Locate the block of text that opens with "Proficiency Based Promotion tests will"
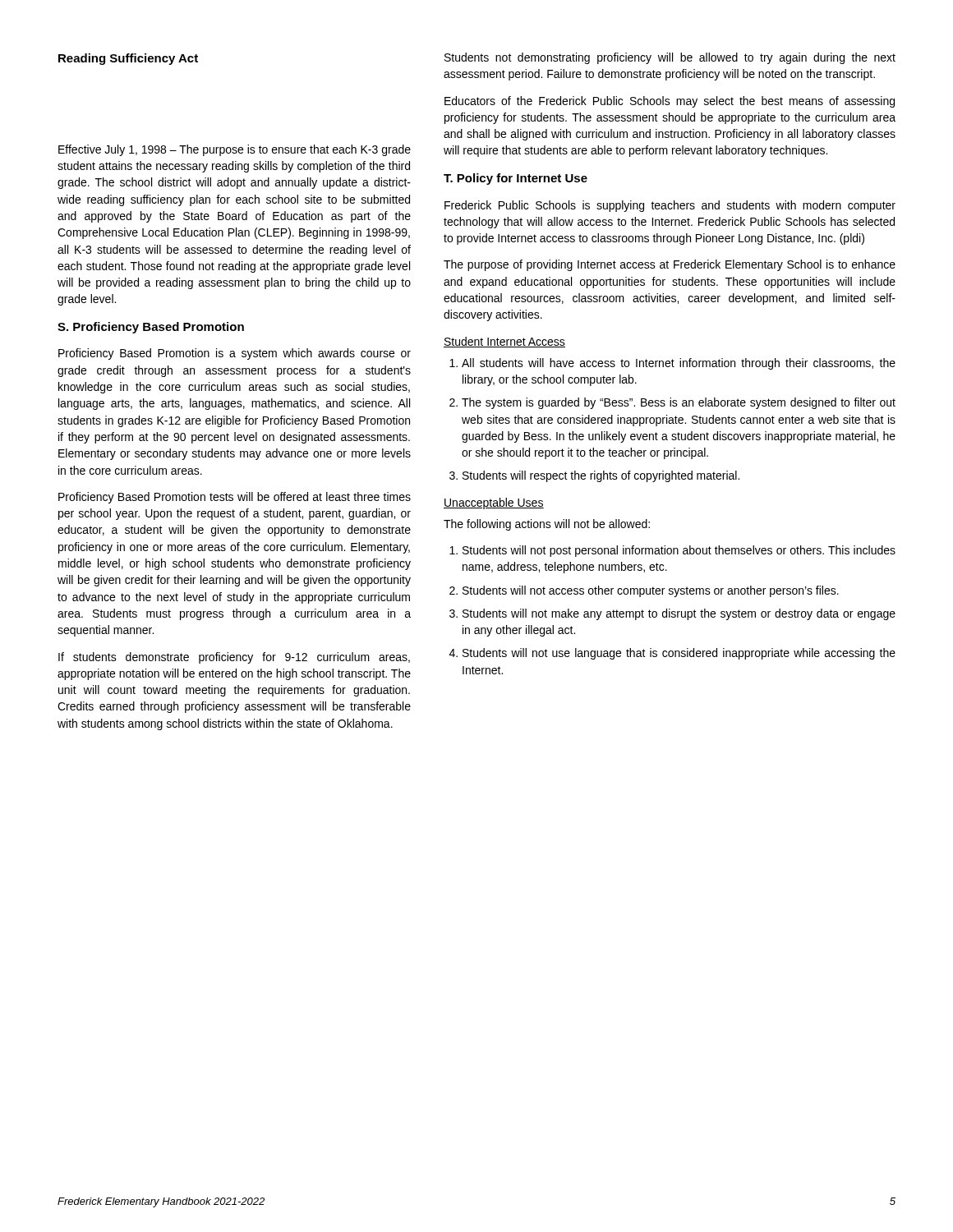953x1232 pixels. pos(234,564)
